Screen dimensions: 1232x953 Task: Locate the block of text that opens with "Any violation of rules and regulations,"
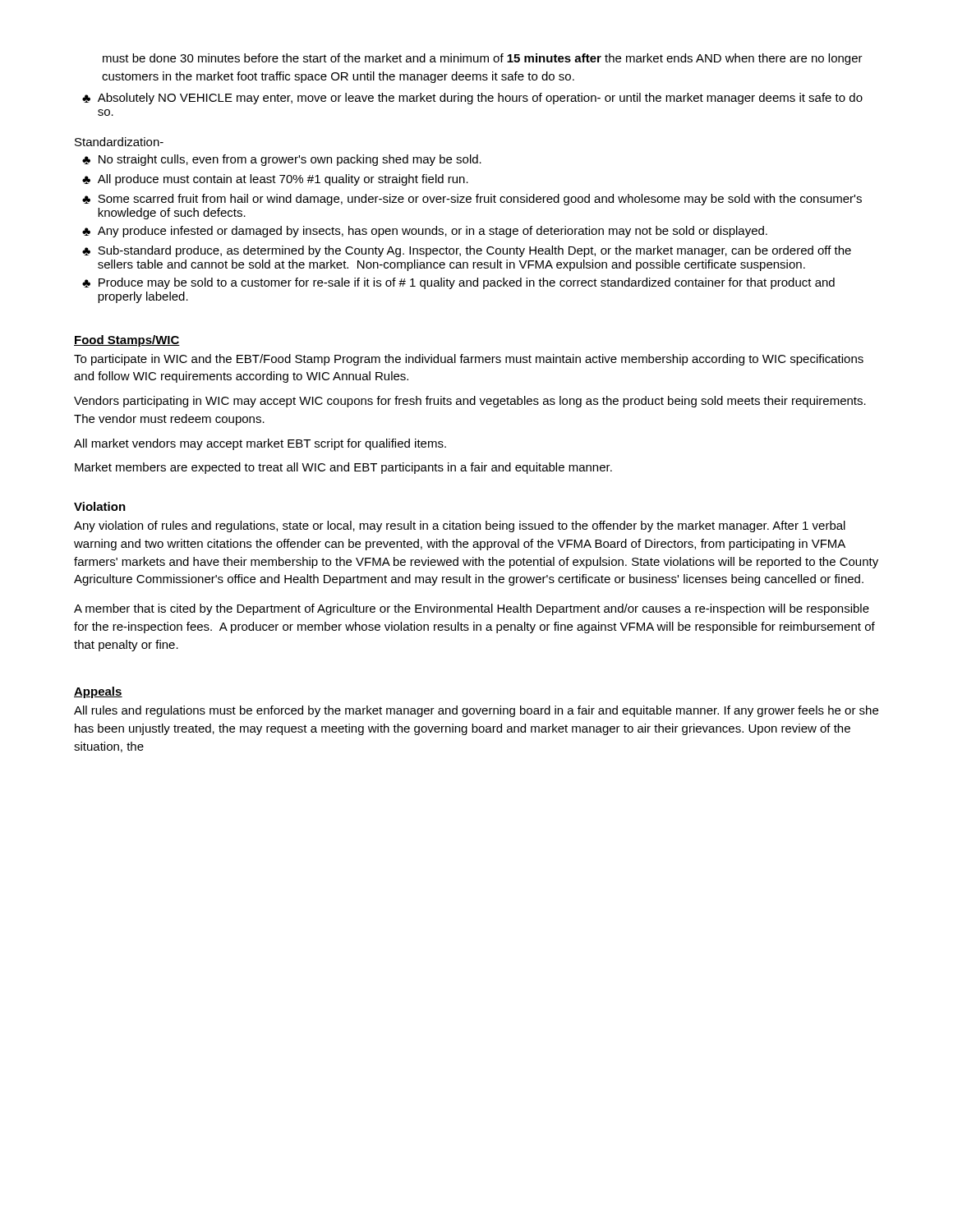tap(476, 552)
